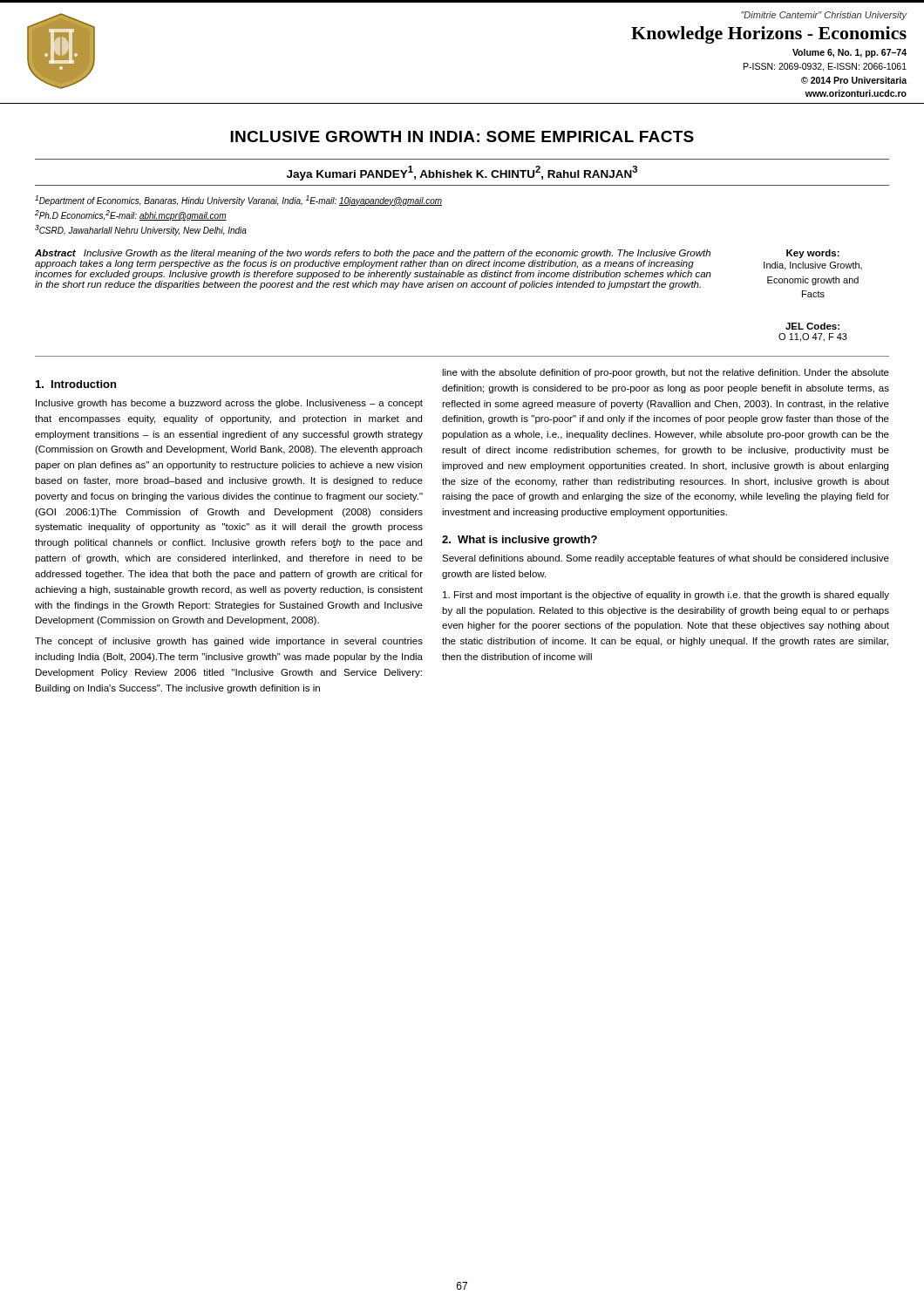Click on the text block that reads "First and most important is the objective of"
The height and width of the screenshot is (1308, 924).
pos(666,626)
